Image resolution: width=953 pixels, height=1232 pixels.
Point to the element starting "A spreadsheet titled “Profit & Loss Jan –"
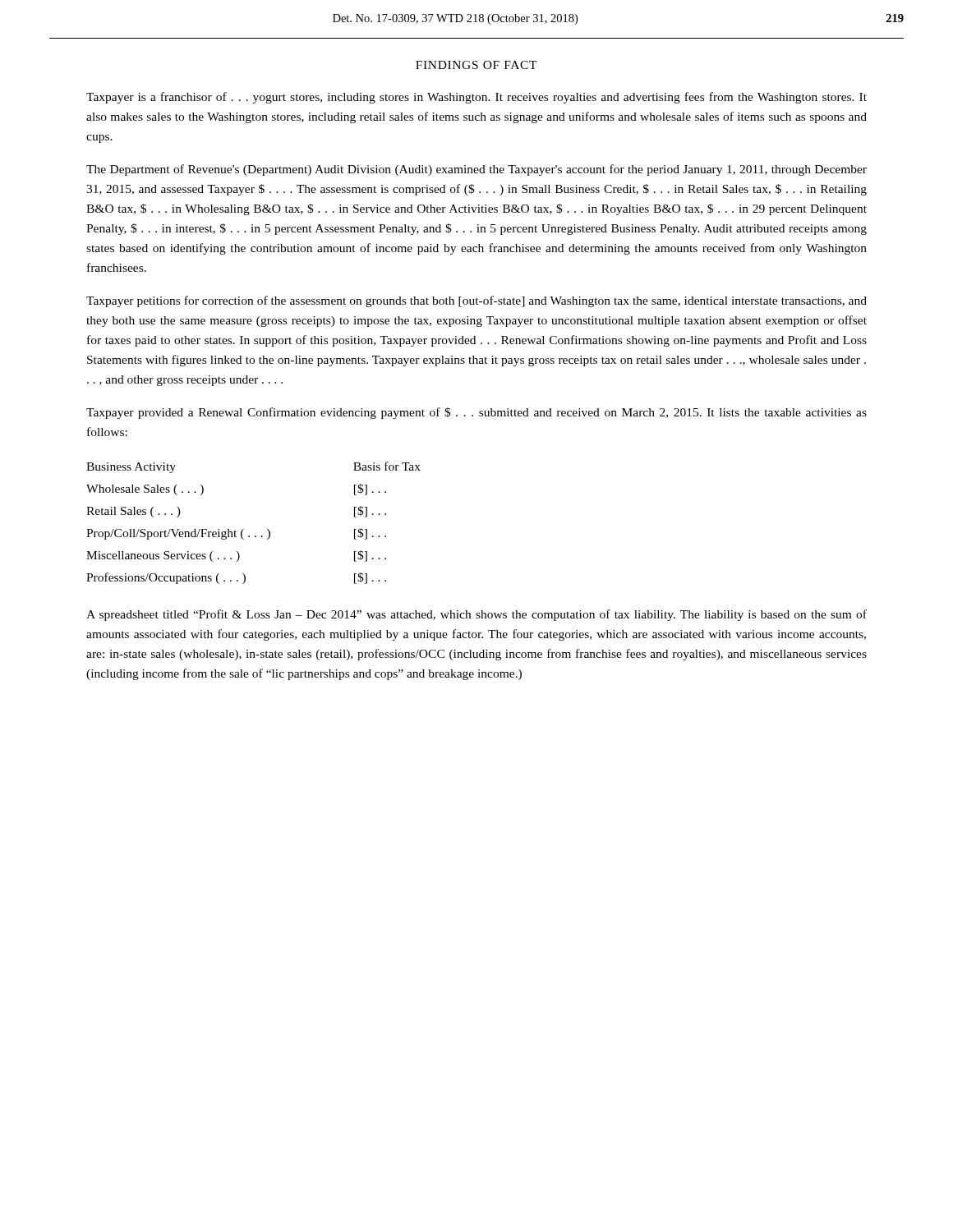tap(476, 644)
